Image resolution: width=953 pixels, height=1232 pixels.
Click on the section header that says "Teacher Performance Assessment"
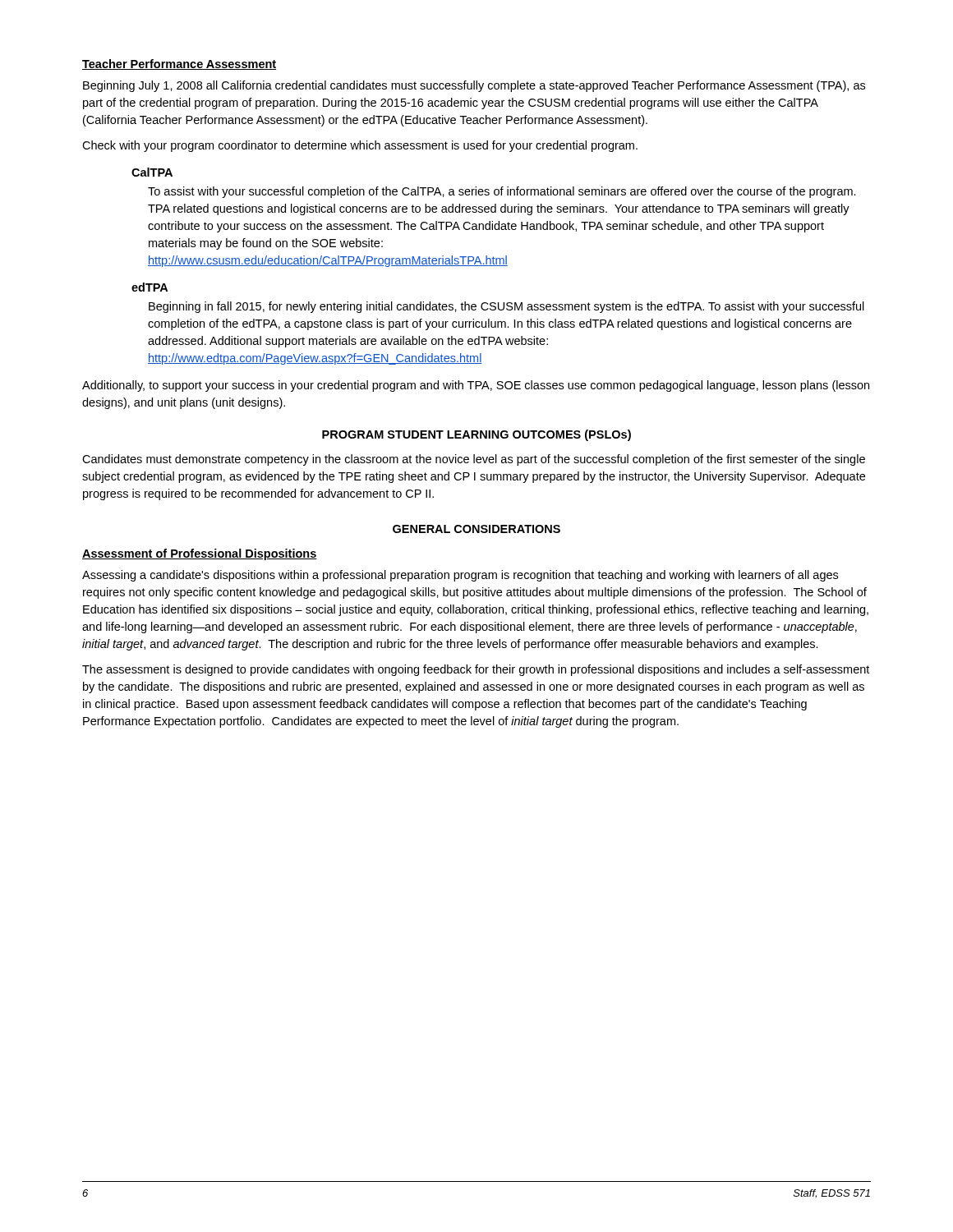click(x=179, y=64)
